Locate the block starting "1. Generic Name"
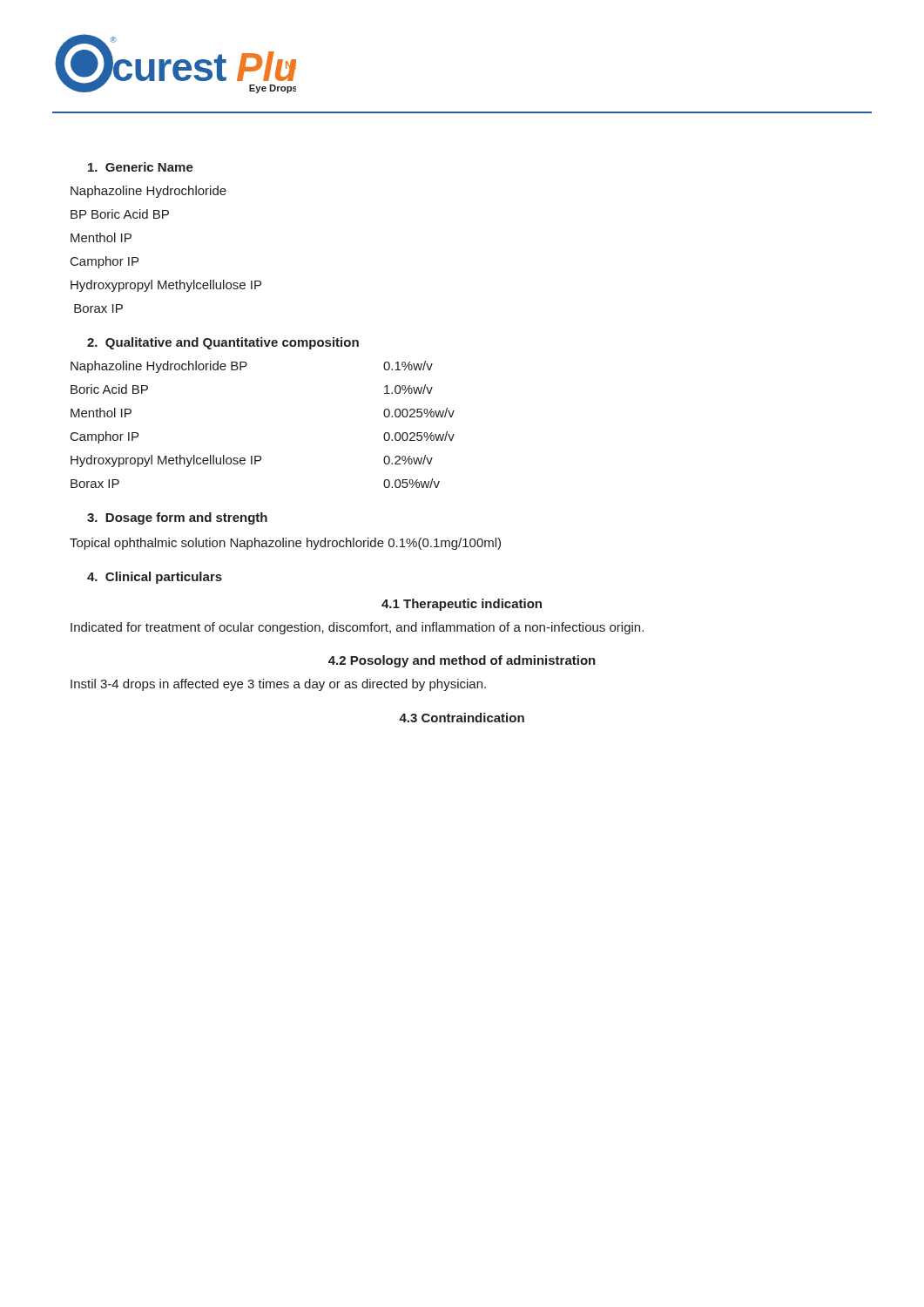This screenshot has width=924, height=1307. tap(140, 167)
